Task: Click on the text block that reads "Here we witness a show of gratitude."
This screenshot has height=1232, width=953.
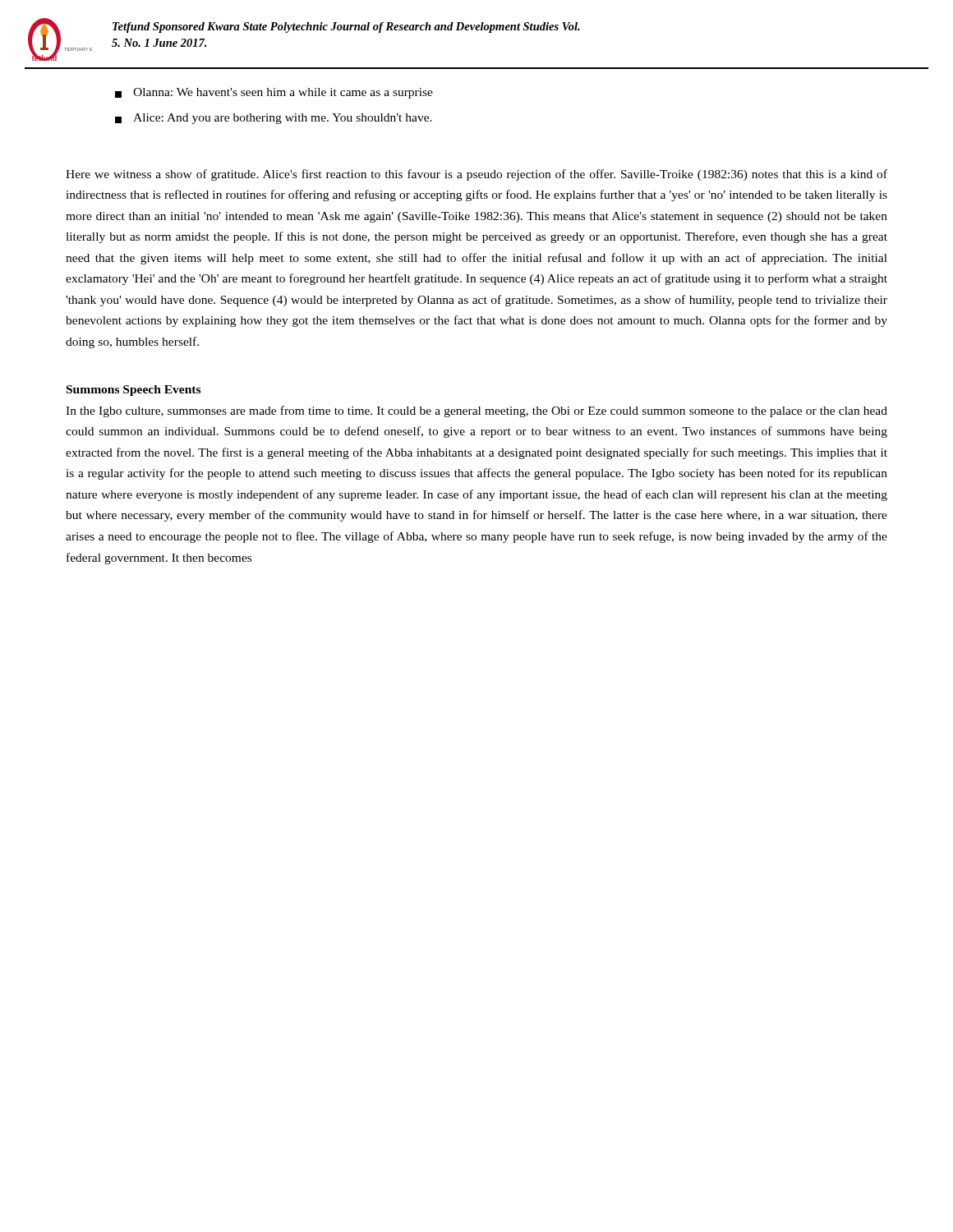Action: (476, 257)
